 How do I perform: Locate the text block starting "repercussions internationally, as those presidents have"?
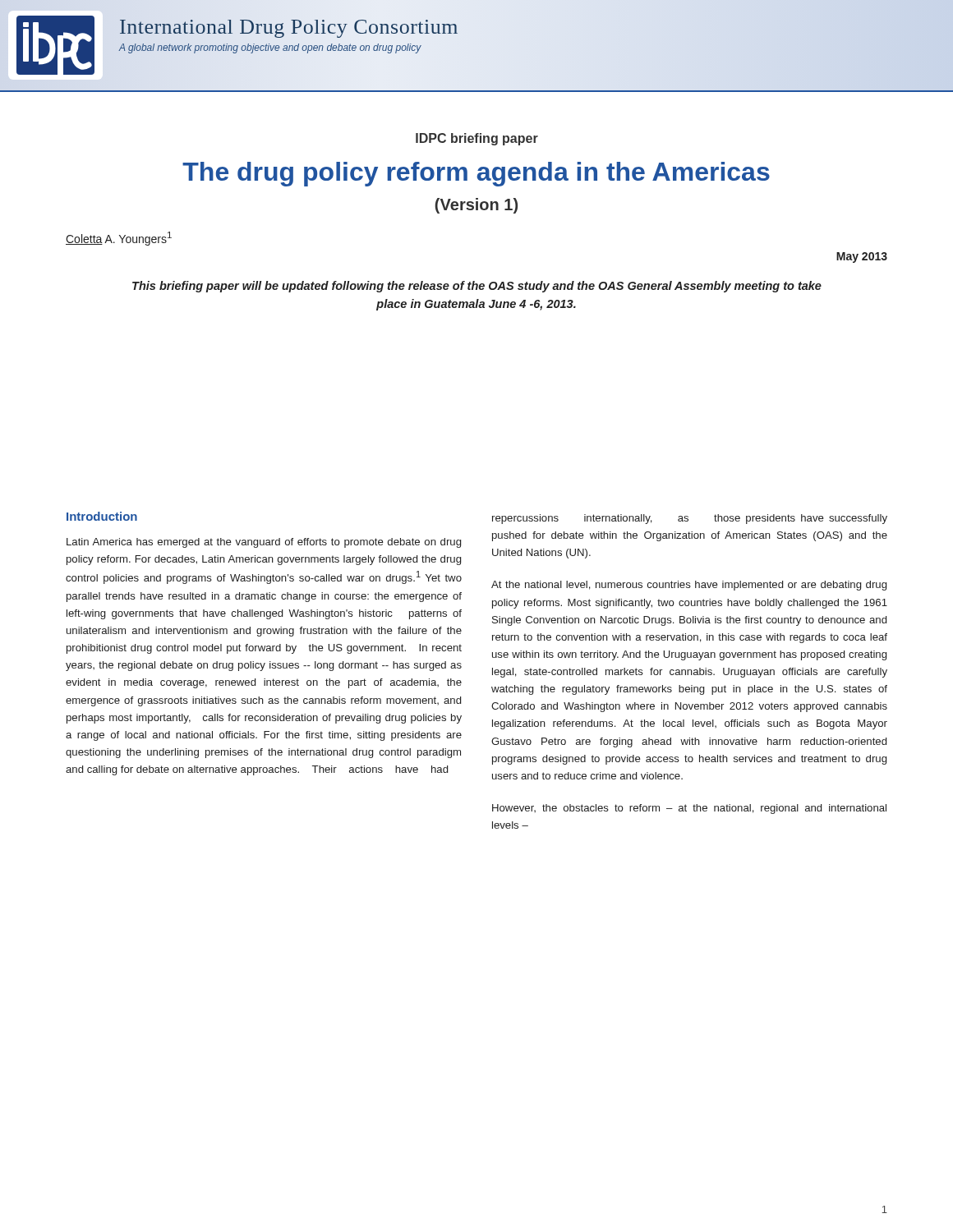point(689,535)
